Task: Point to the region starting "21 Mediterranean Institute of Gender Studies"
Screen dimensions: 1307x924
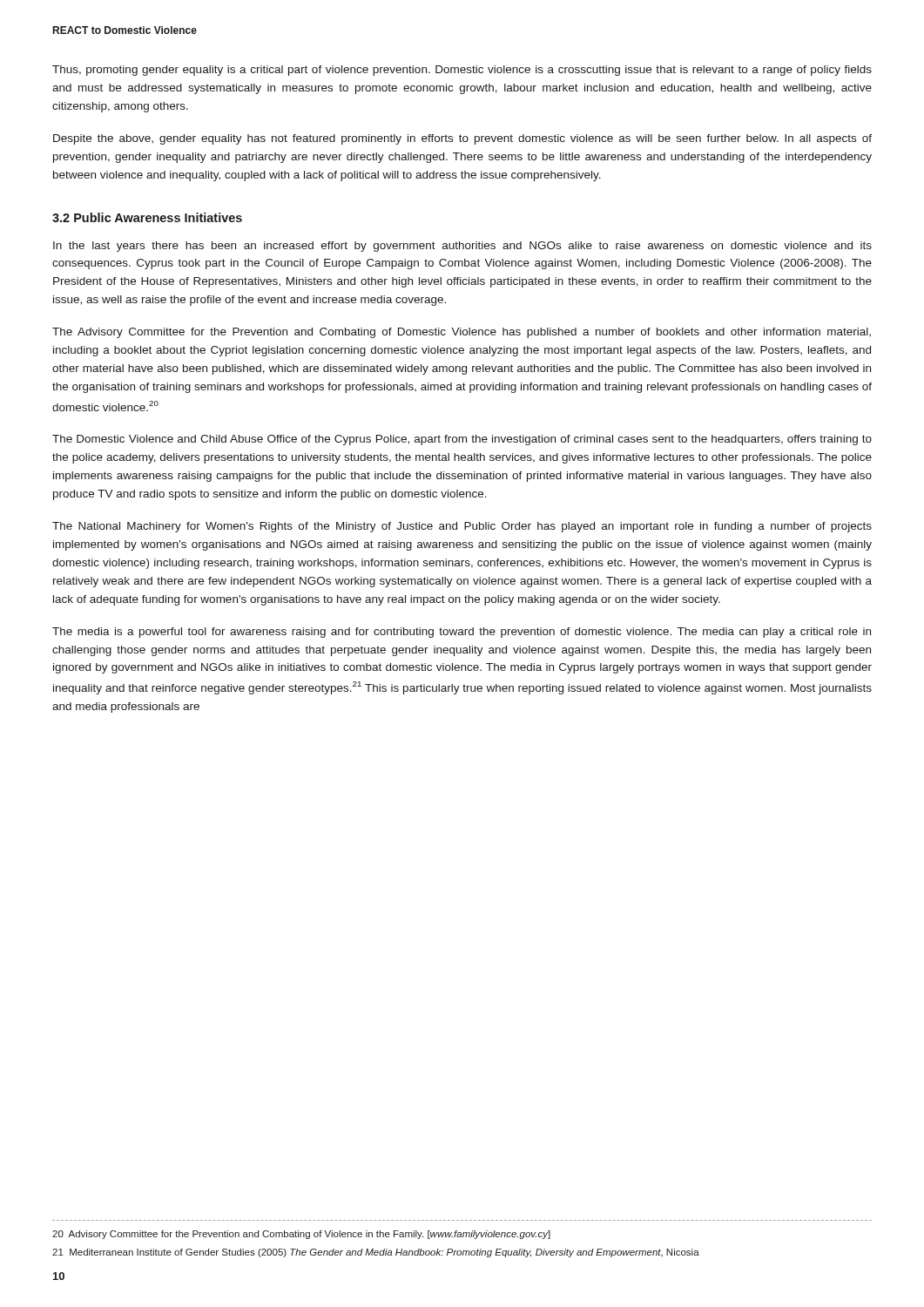Action: [x=376, y=1252]
